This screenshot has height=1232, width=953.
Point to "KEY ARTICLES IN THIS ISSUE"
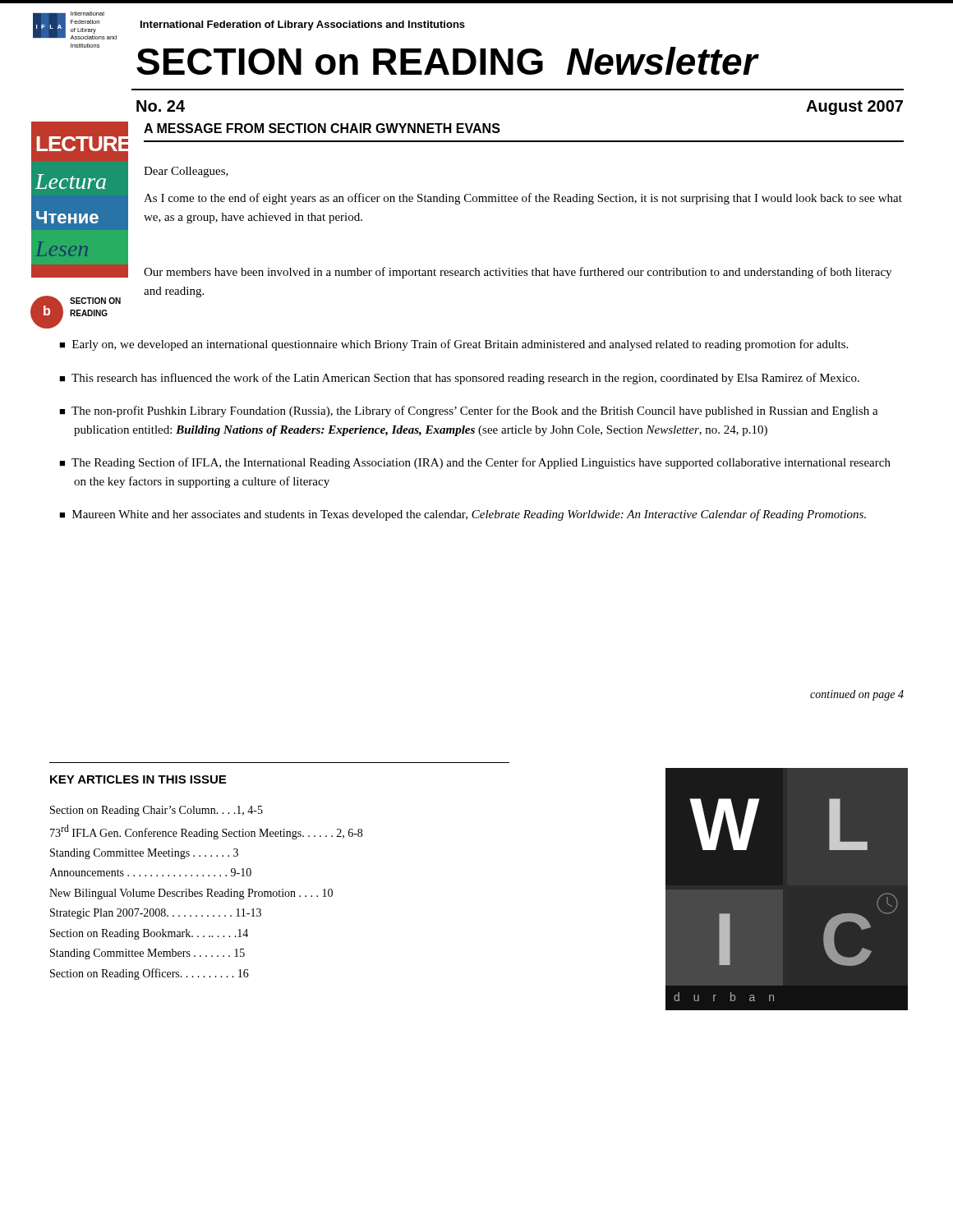(x=138, y=779)
